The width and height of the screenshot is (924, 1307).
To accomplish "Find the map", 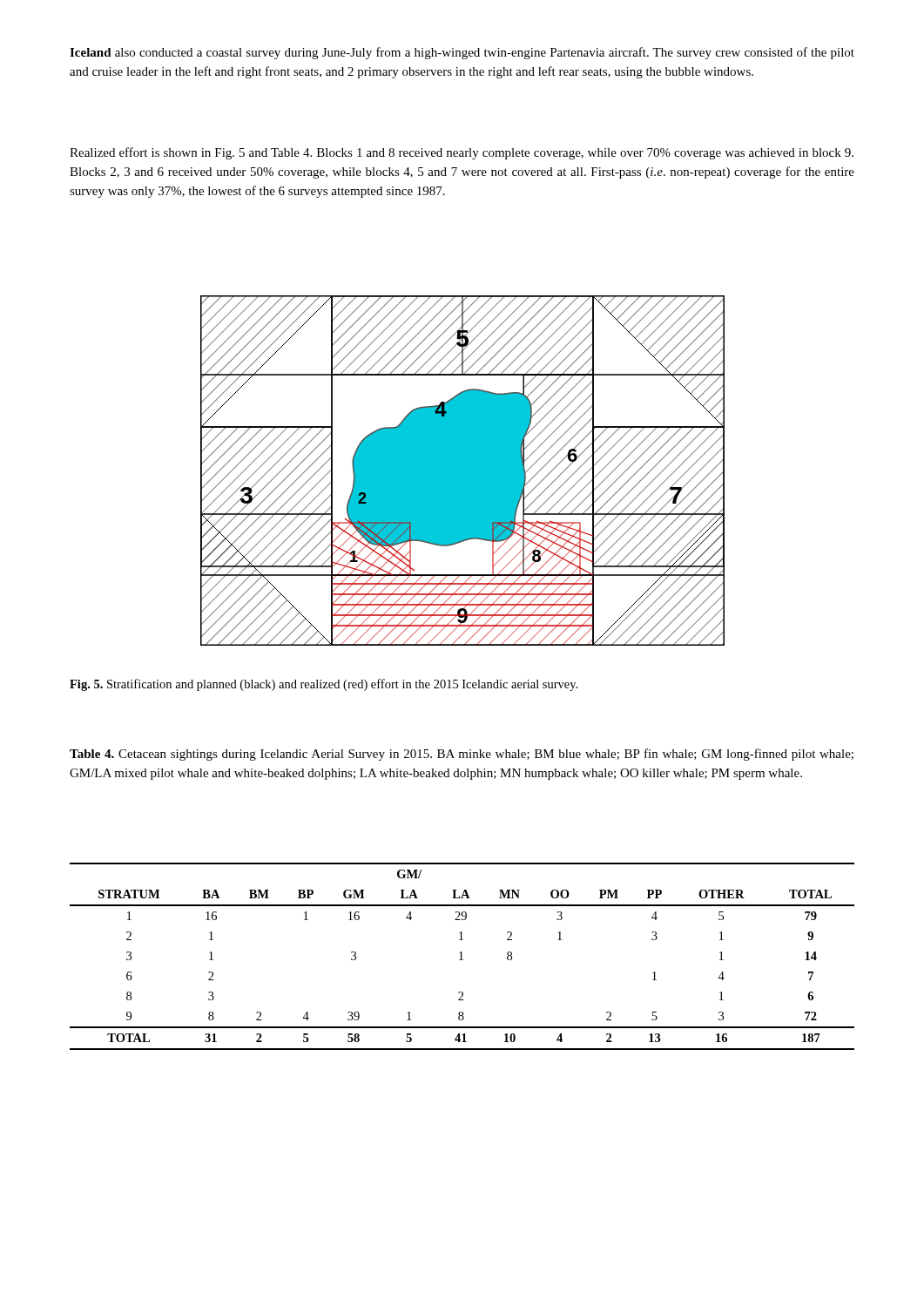I will [x=462, y=475].
